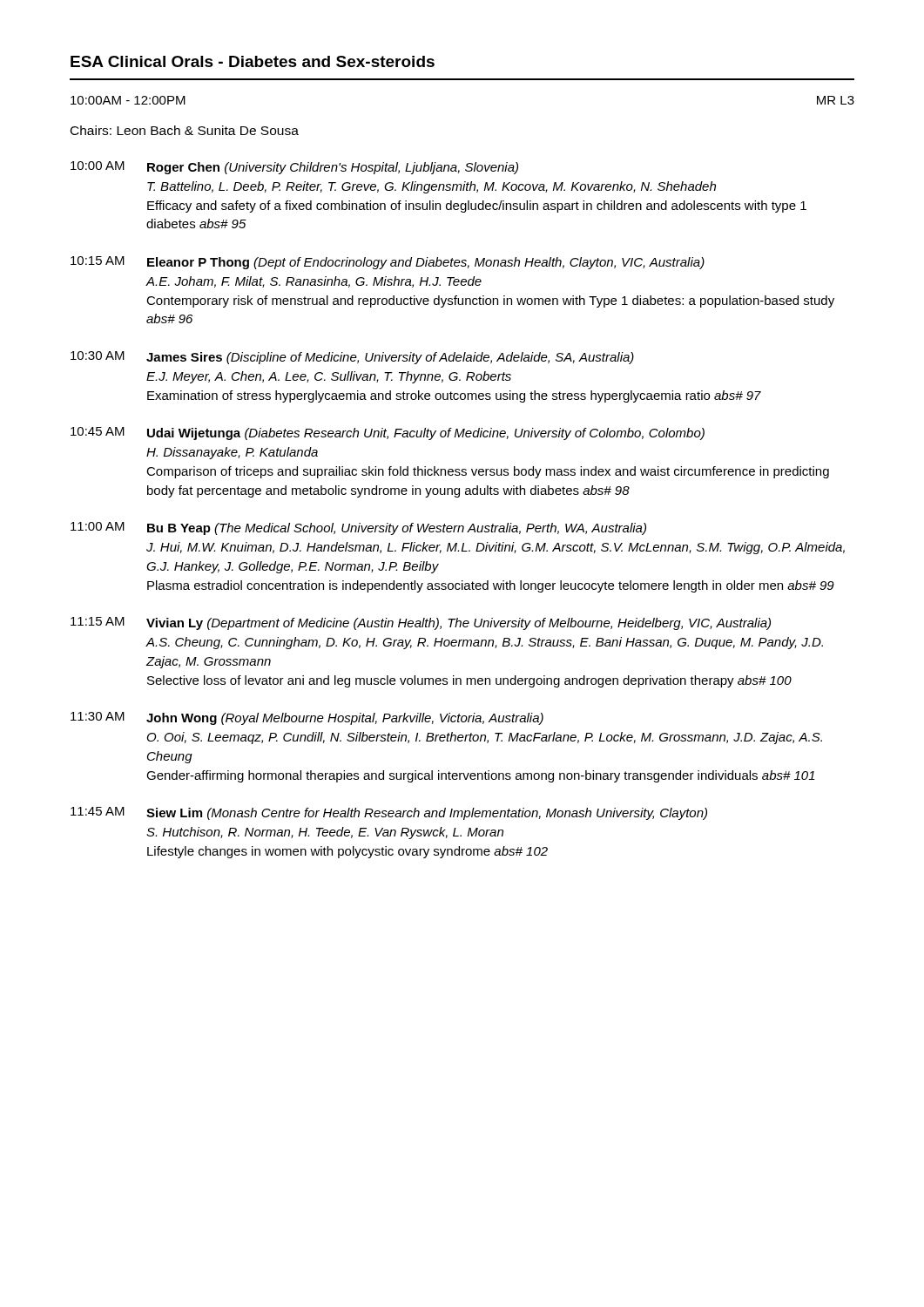This screenshot has height=1307, width=924.
Task: Click on the list item containing "10:15 AM Eleanor P"
Action: click(x=462, y=291)
